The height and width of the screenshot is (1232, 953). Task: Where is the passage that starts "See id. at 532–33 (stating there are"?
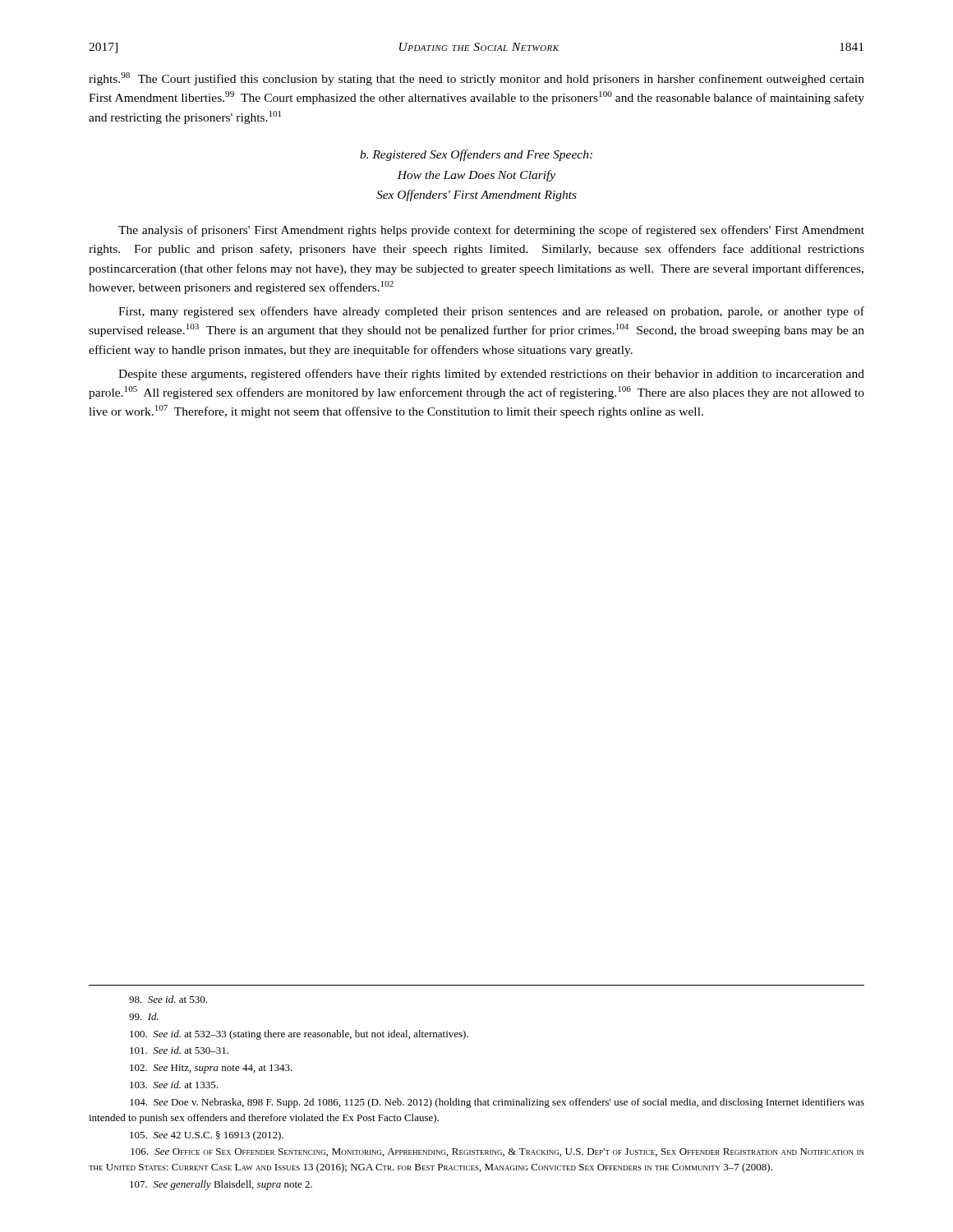click(x=294, y=1033)
